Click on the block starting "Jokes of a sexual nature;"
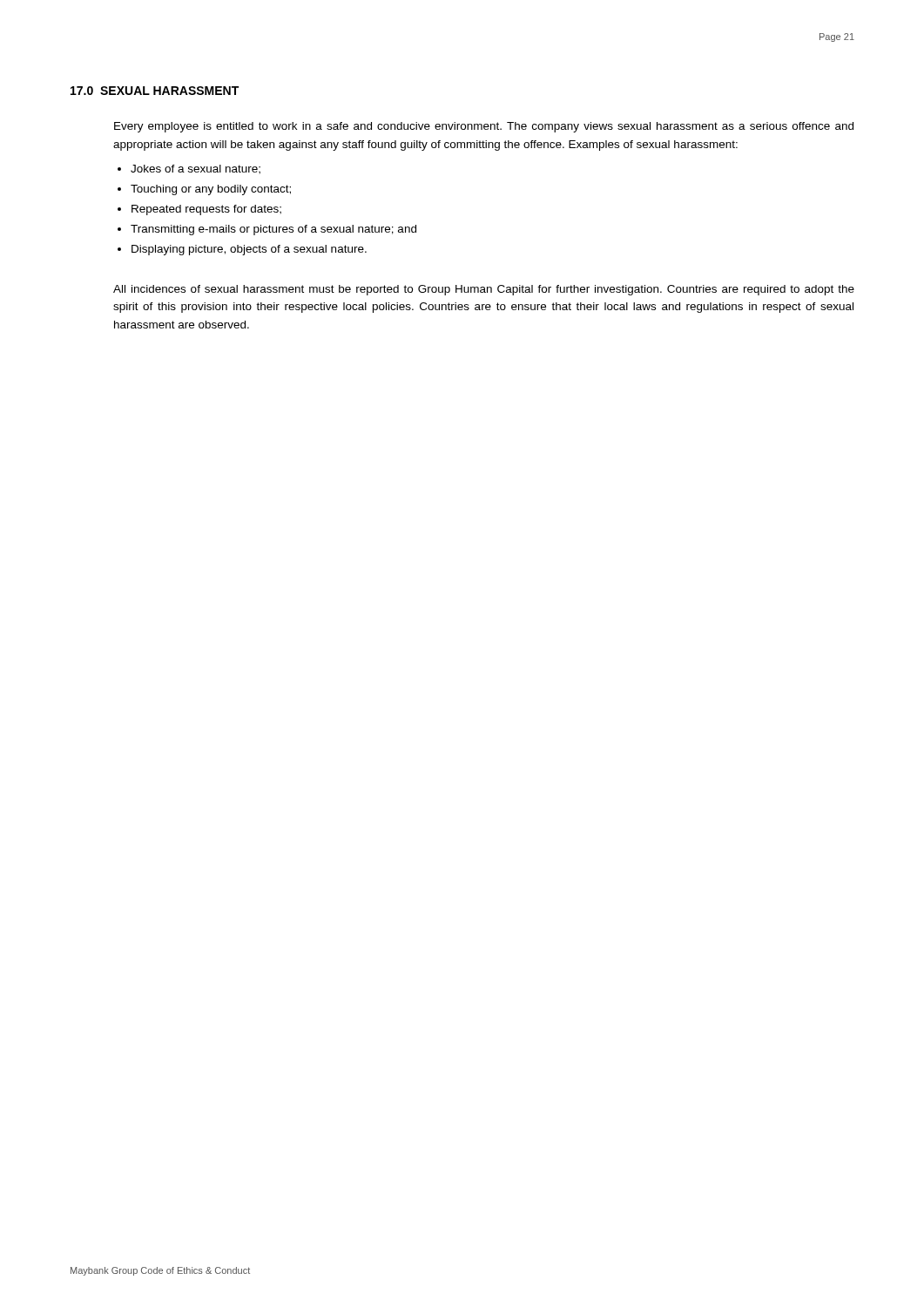Viewport: 924px width, 1307px height. 196,168
